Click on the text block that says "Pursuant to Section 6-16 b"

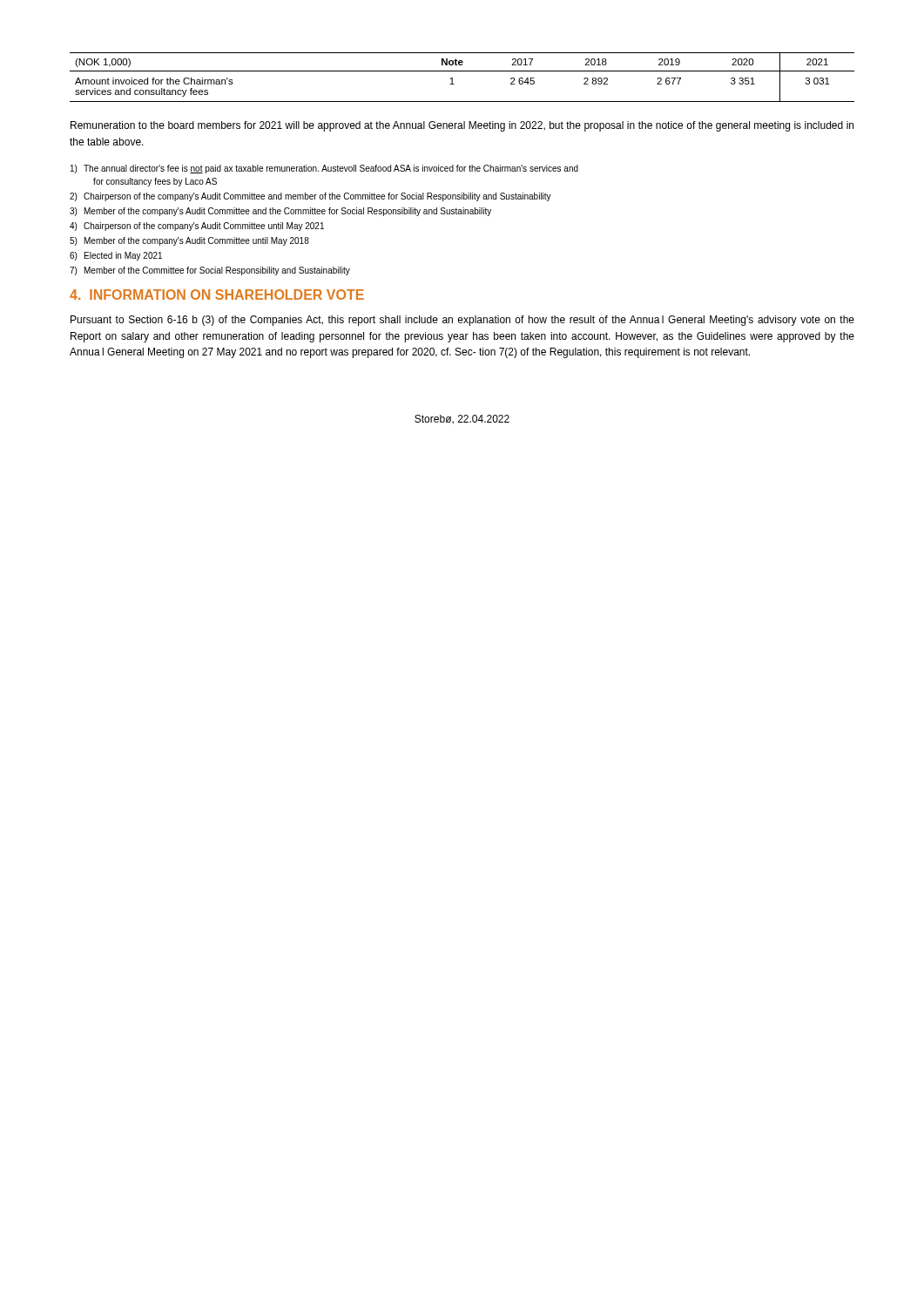point(462,336)
